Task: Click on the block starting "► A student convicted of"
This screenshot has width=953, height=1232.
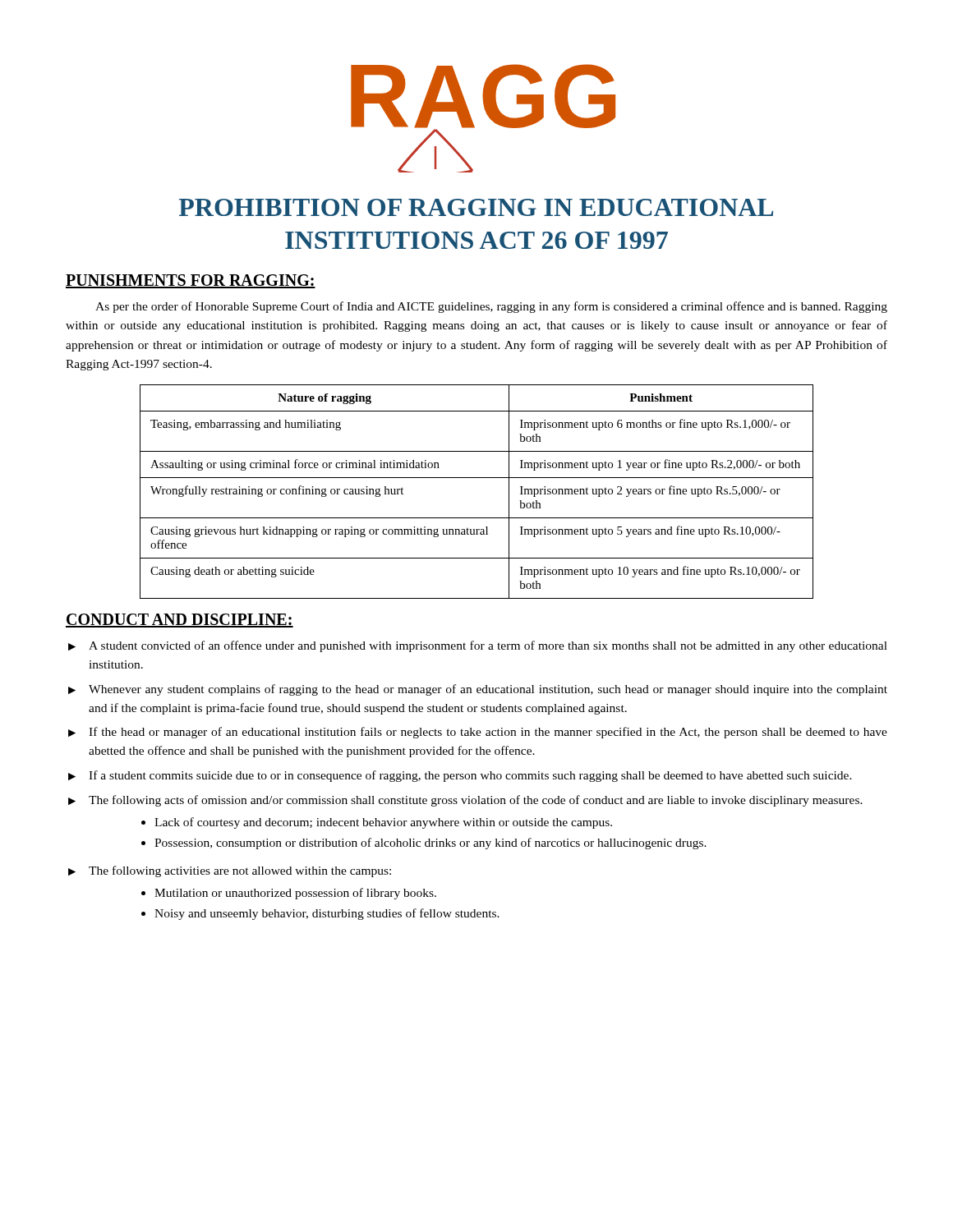Action: pos(476,655)
